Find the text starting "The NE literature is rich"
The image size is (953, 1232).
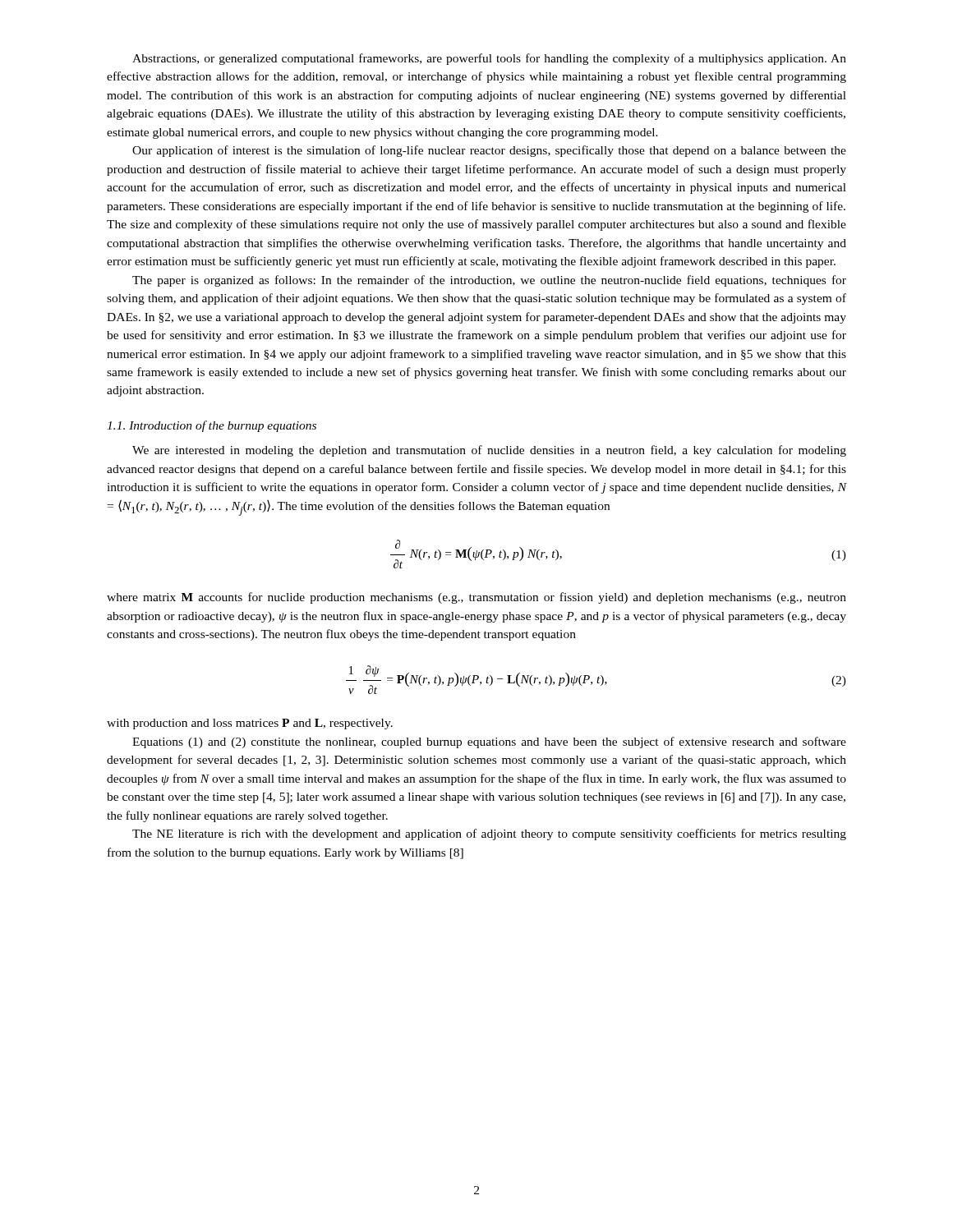[x=476, y=843]
